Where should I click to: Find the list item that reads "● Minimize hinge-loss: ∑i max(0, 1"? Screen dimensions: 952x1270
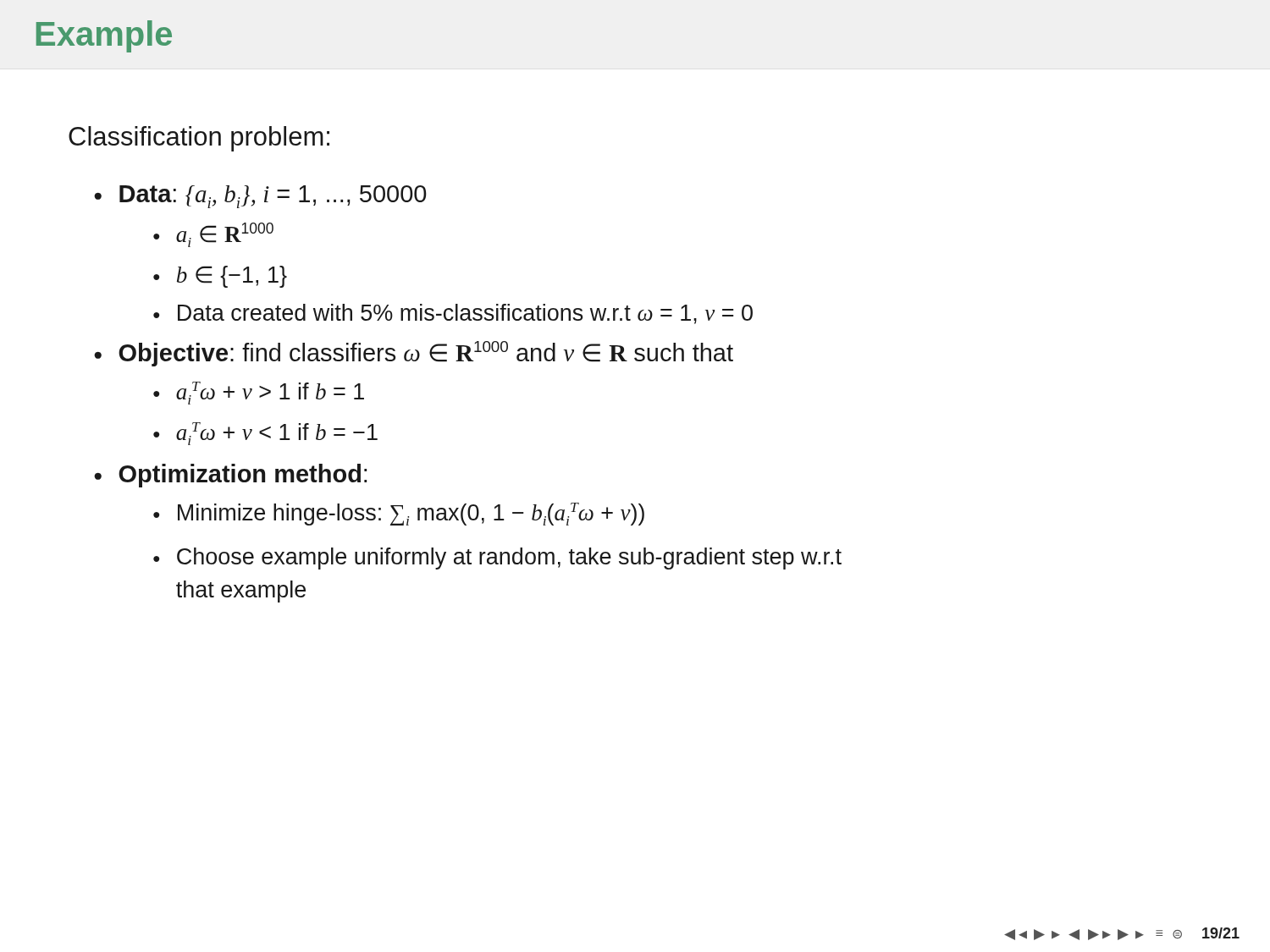coord(399,514)
